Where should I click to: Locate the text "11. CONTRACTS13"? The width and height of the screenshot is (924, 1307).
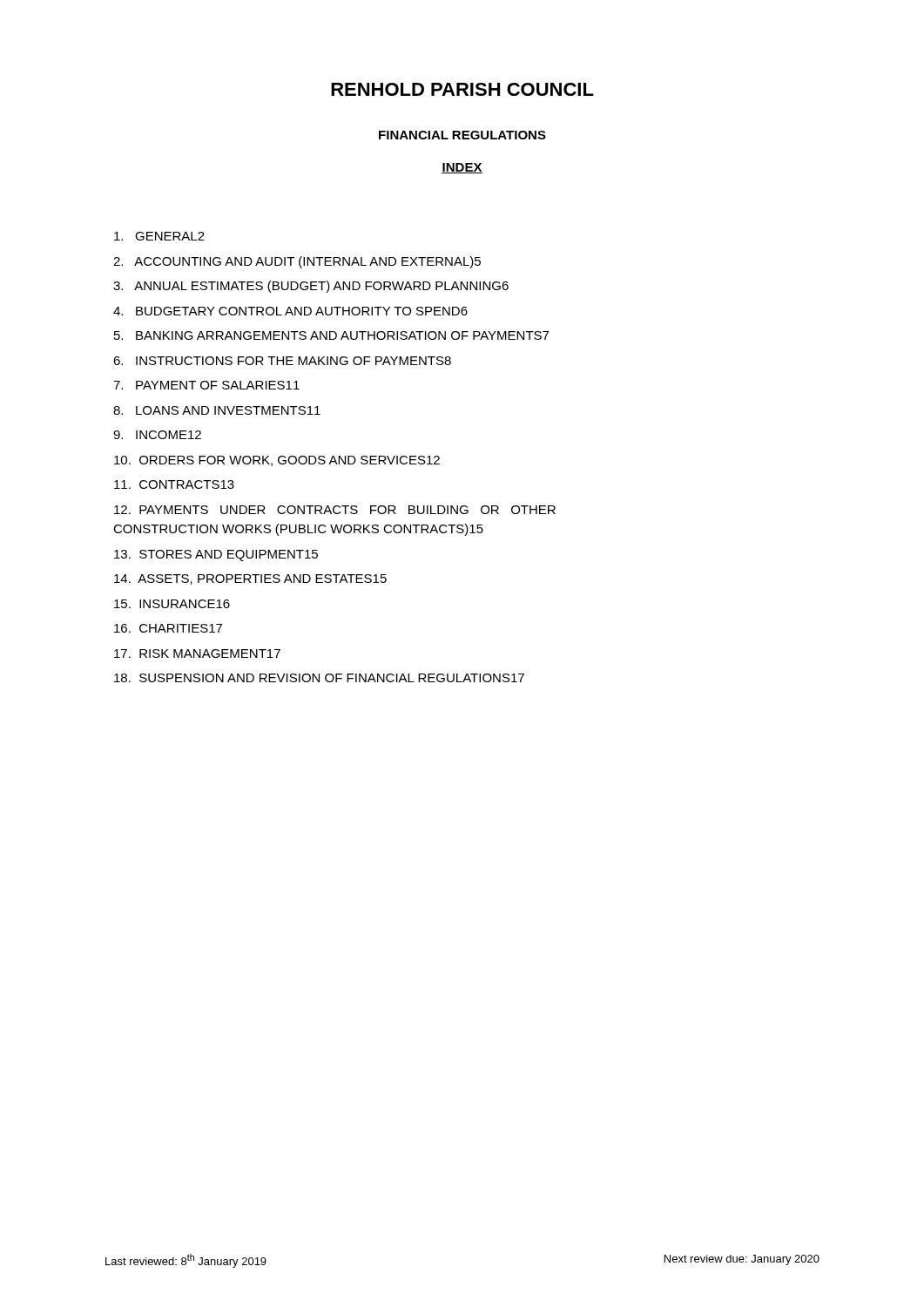click(x=174, y=484)
